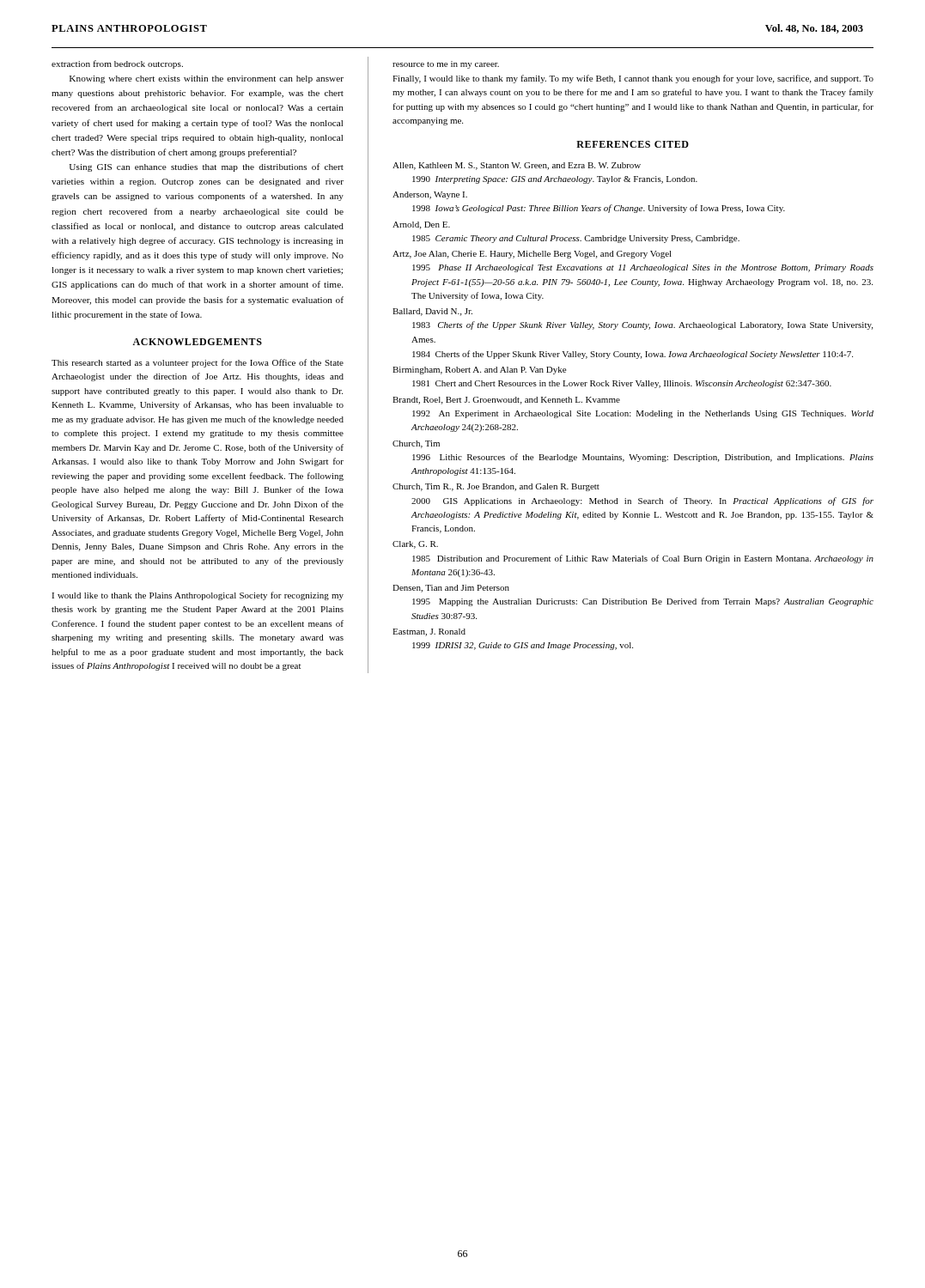The width and height of the screenshot is (925, 1288).
Task: Select the passage starting "extraction from bedrock"
Action: pyautogui.click(x=198, y=189)
